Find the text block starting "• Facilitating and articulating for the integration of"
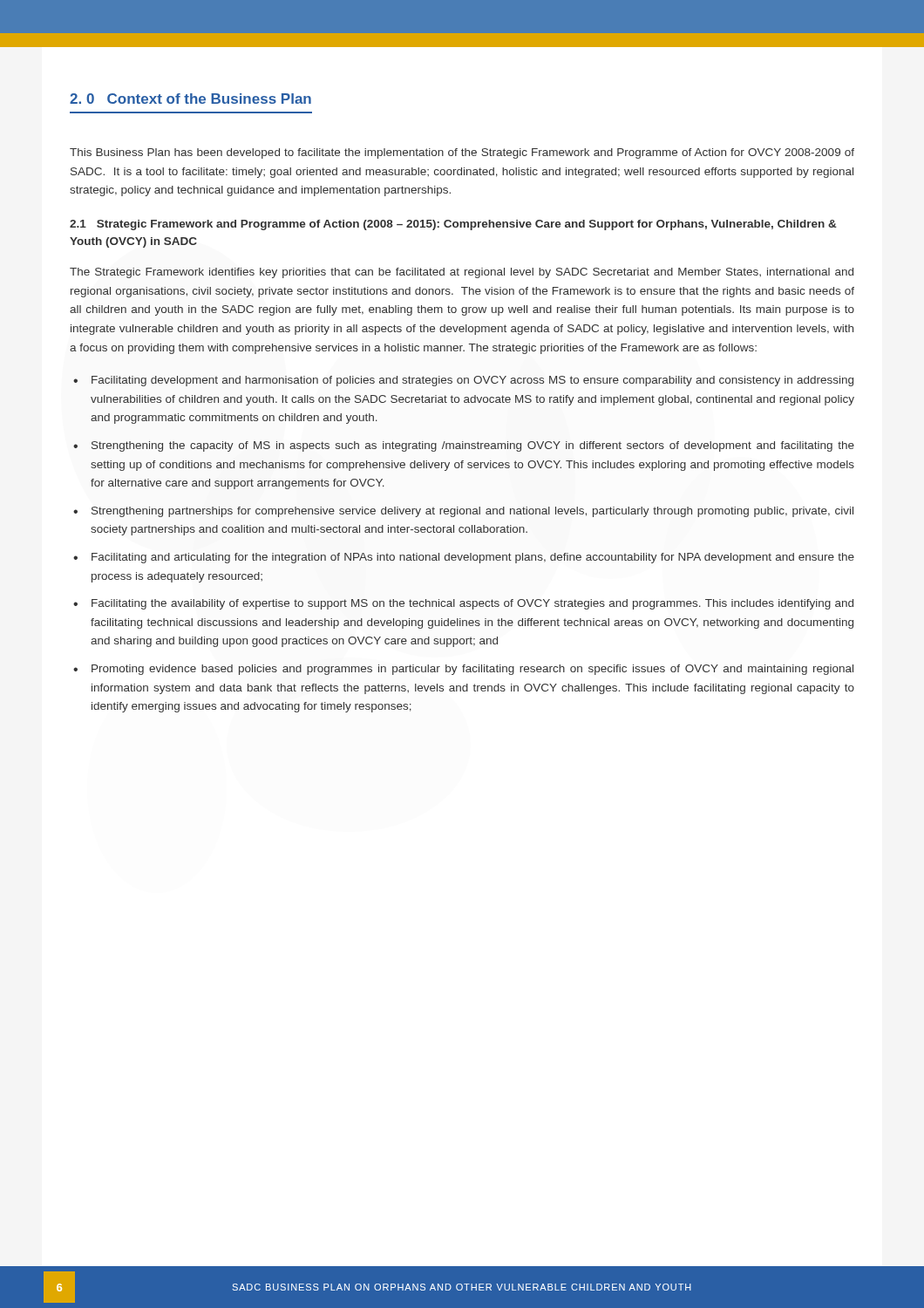The width and height of the screenshot is (924, 1308). coord(464,565)
